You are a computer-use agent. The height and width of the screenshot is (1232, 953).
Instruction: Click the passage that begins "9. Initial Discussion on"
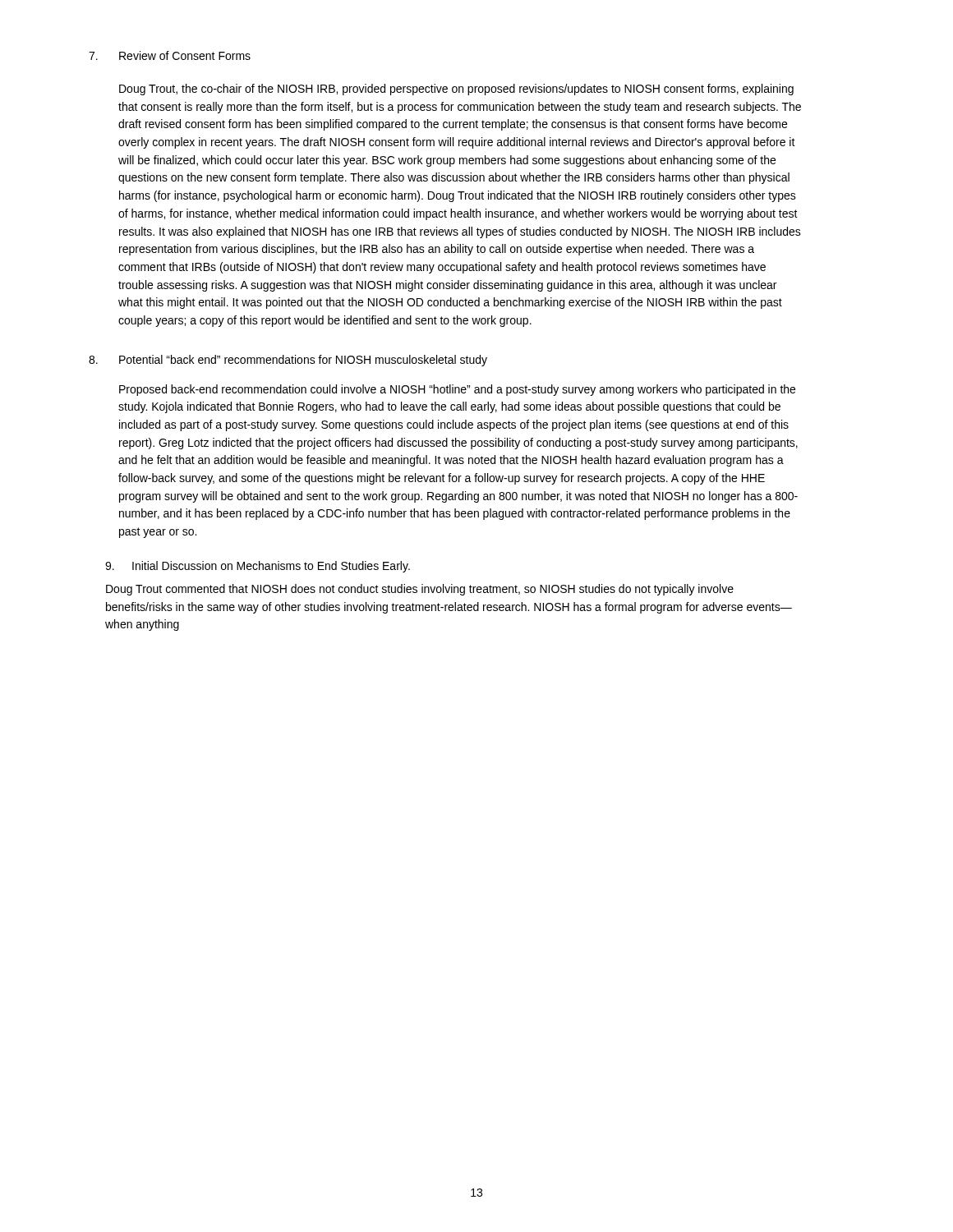pyautogui.click(x=258, y=566)
